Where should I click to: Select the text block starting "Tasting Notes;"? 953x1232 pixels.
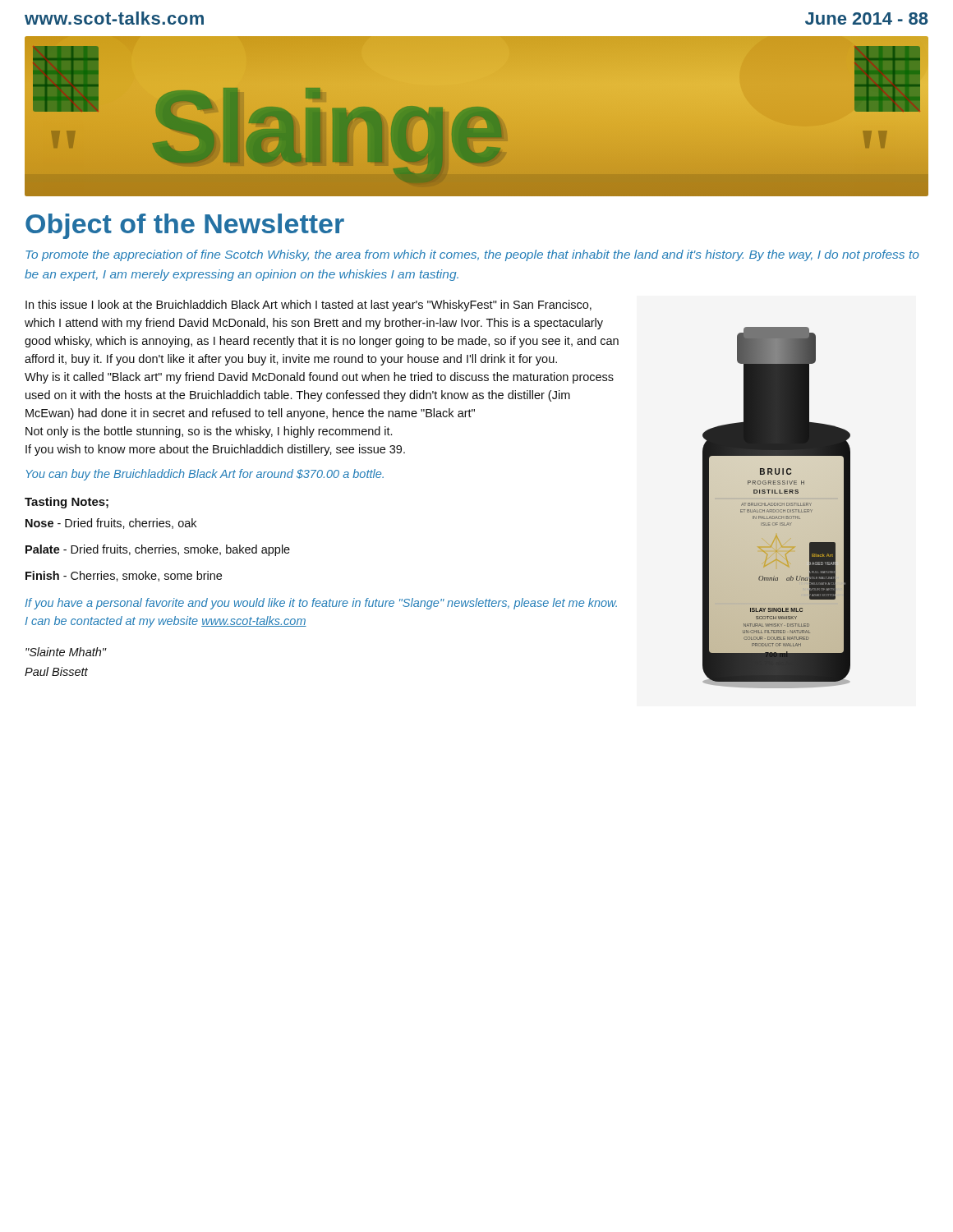click(67, 502)
